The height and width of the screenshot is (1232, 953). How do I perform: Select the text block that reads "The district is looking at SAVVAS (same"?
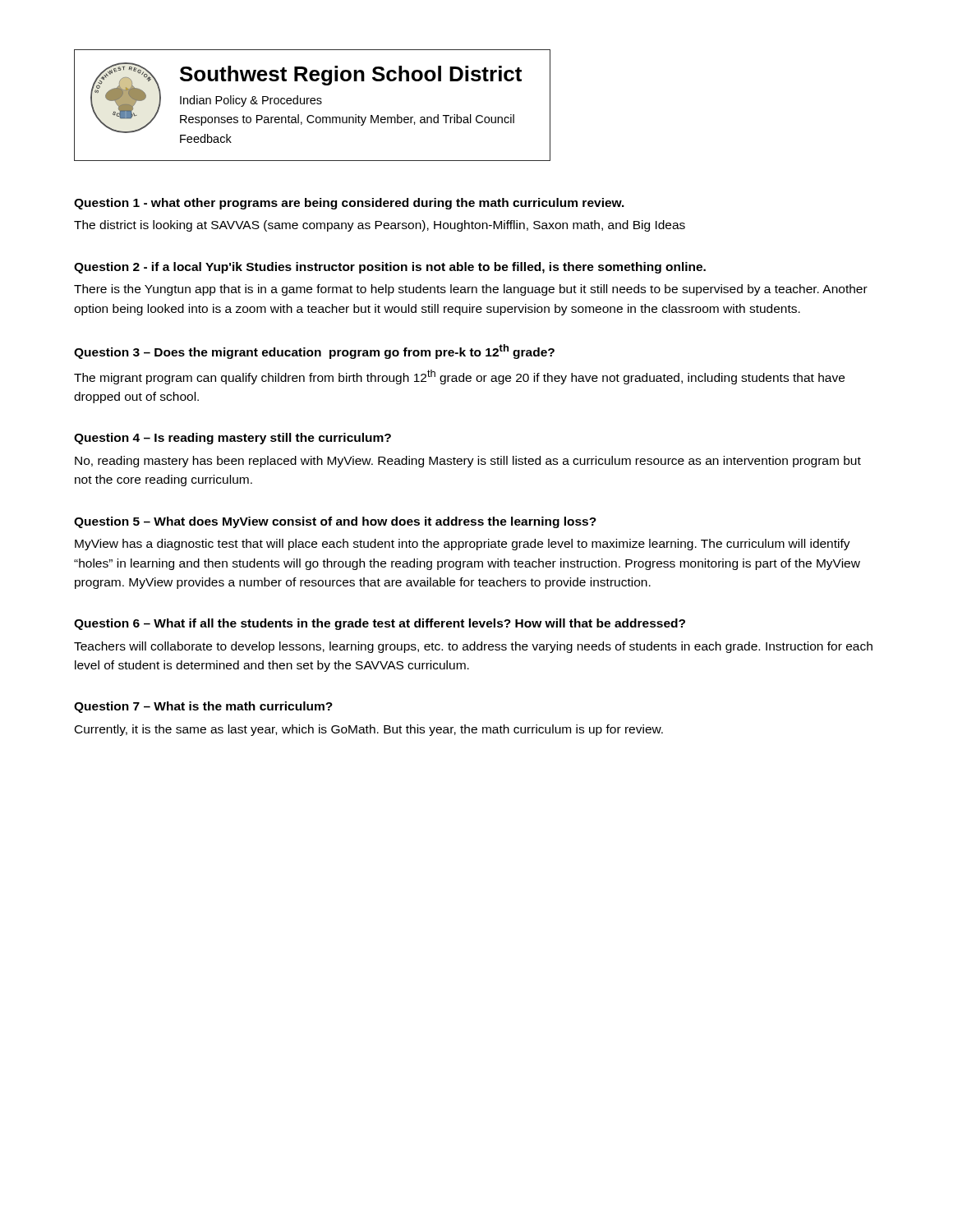380,225
